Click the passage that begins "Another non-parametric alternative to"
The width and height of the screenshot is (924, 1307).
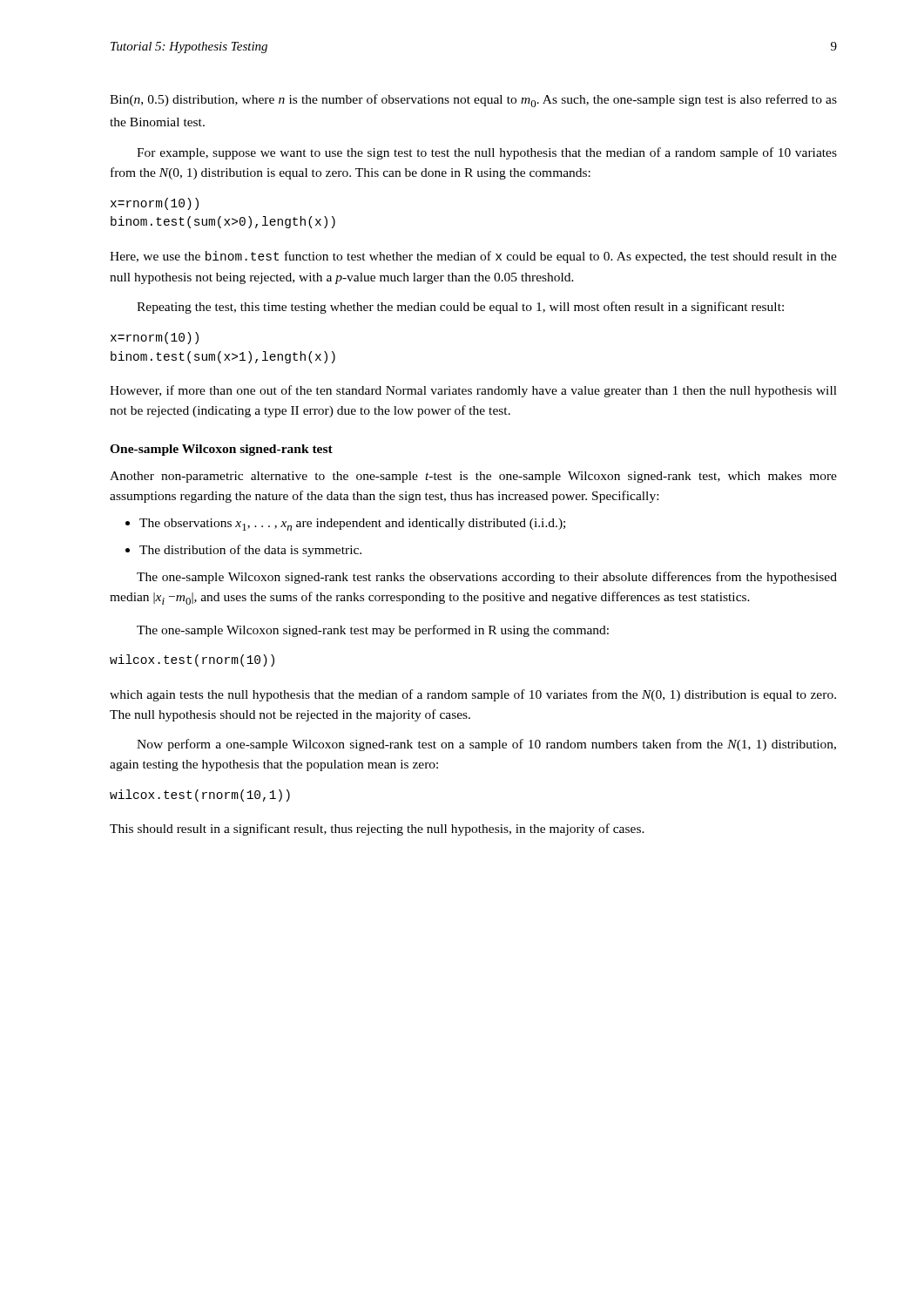pos(473,485)
